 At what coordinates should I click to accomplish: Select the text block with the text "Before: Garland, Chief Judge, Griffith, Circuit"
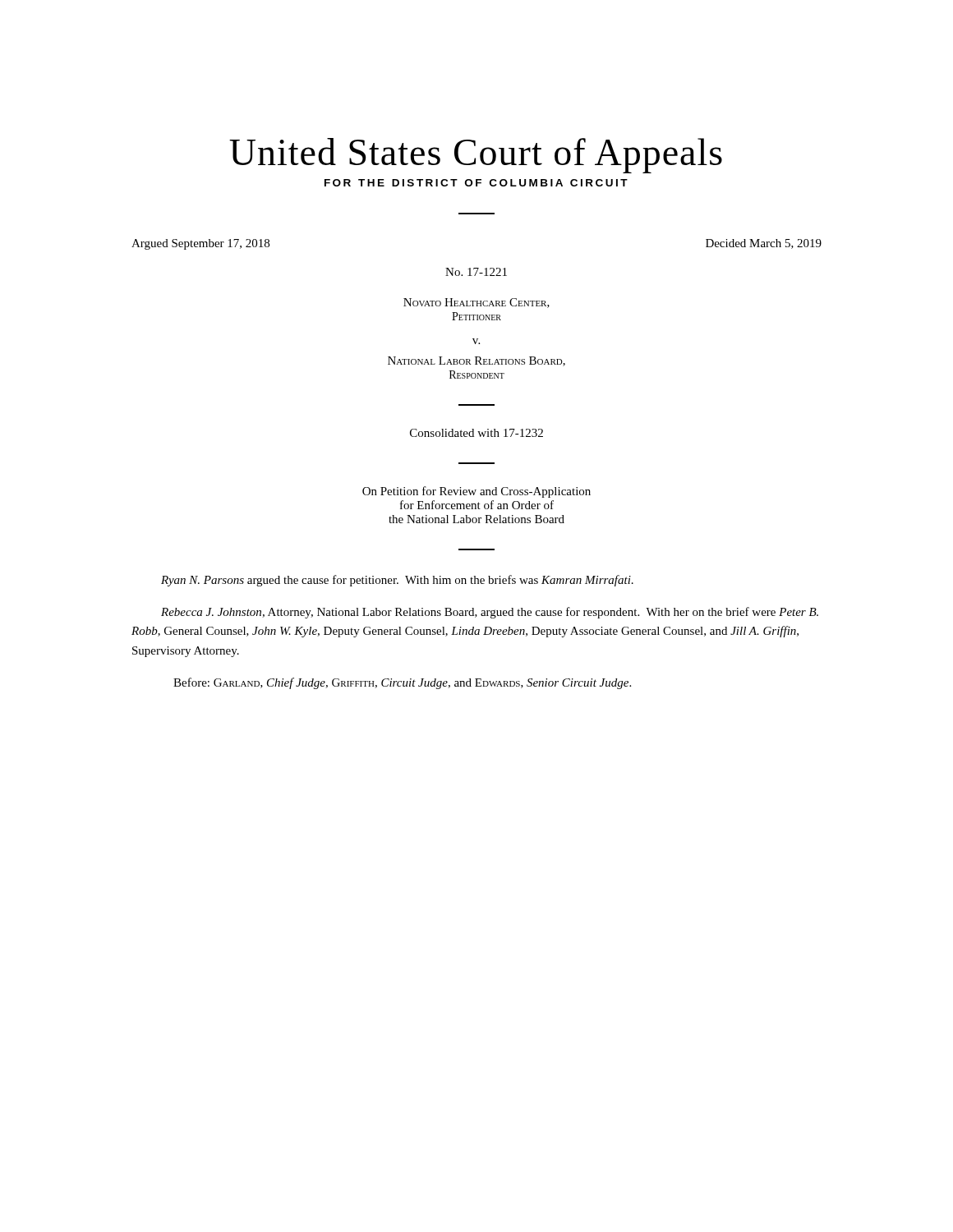pos(396,682)
